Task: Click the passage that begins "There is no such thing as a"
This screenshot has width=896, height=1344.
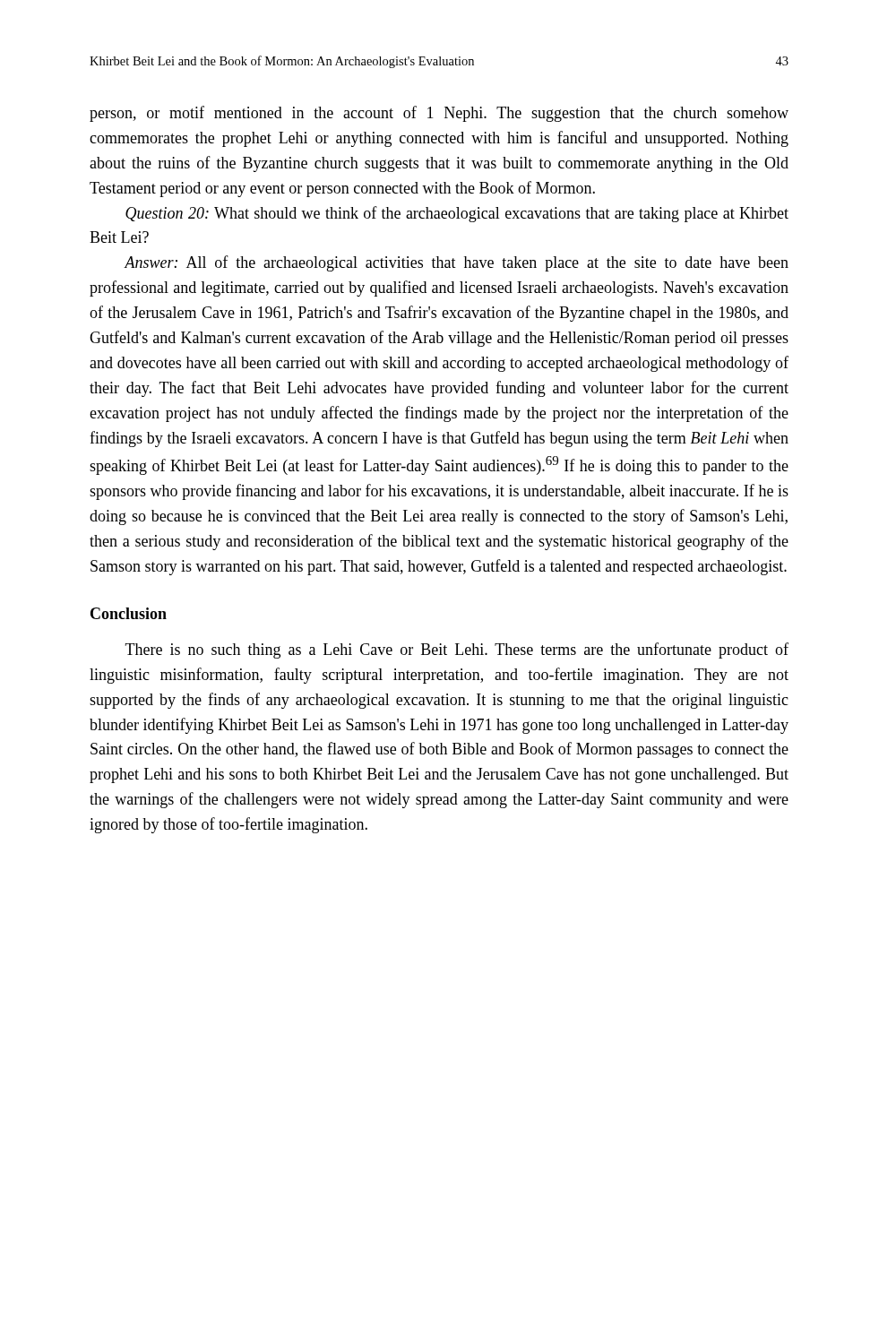Action: click(x=439, y=738)
